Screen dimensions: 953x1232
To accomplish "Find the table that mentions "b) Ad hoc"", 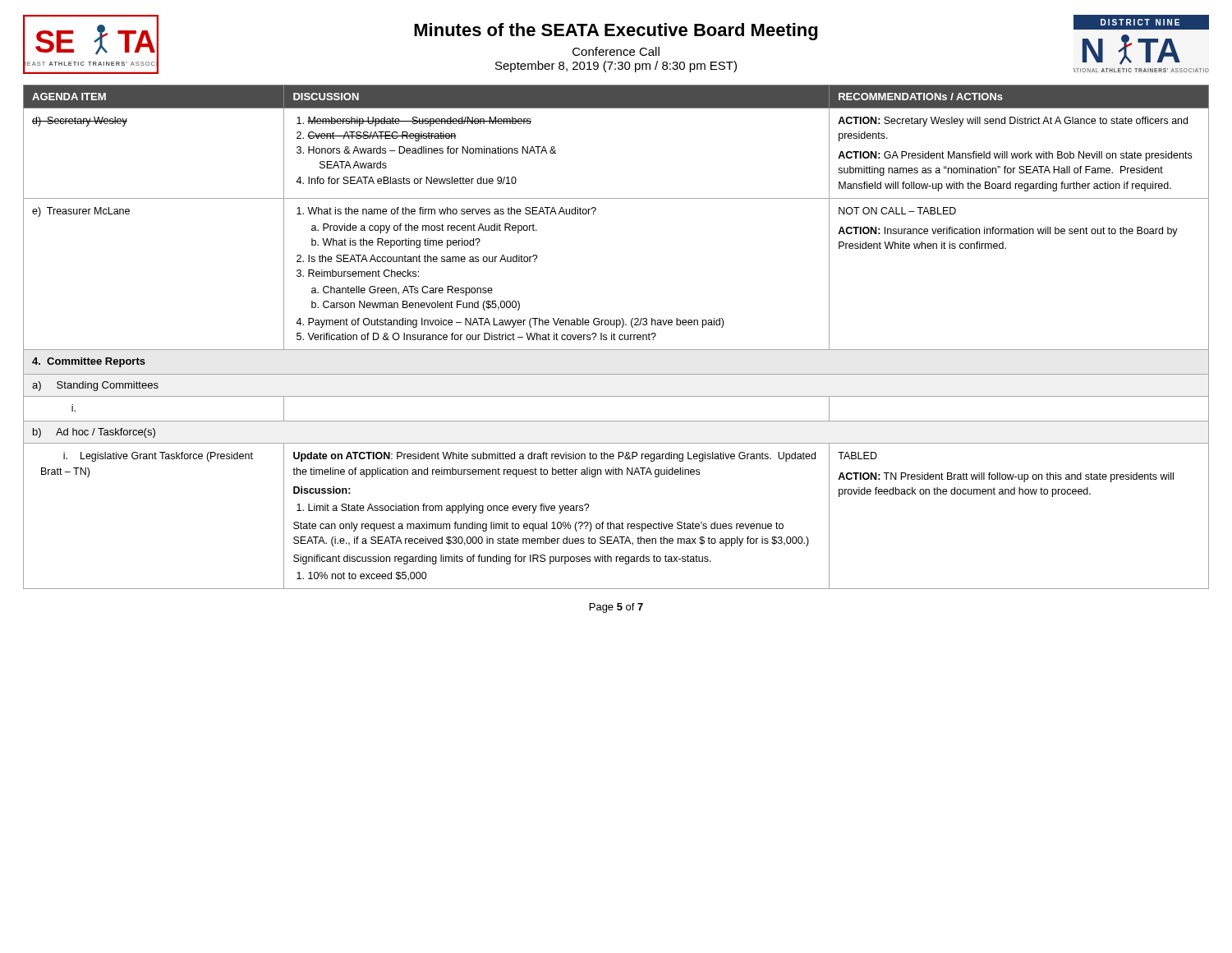I will click(x=616, y=337).
